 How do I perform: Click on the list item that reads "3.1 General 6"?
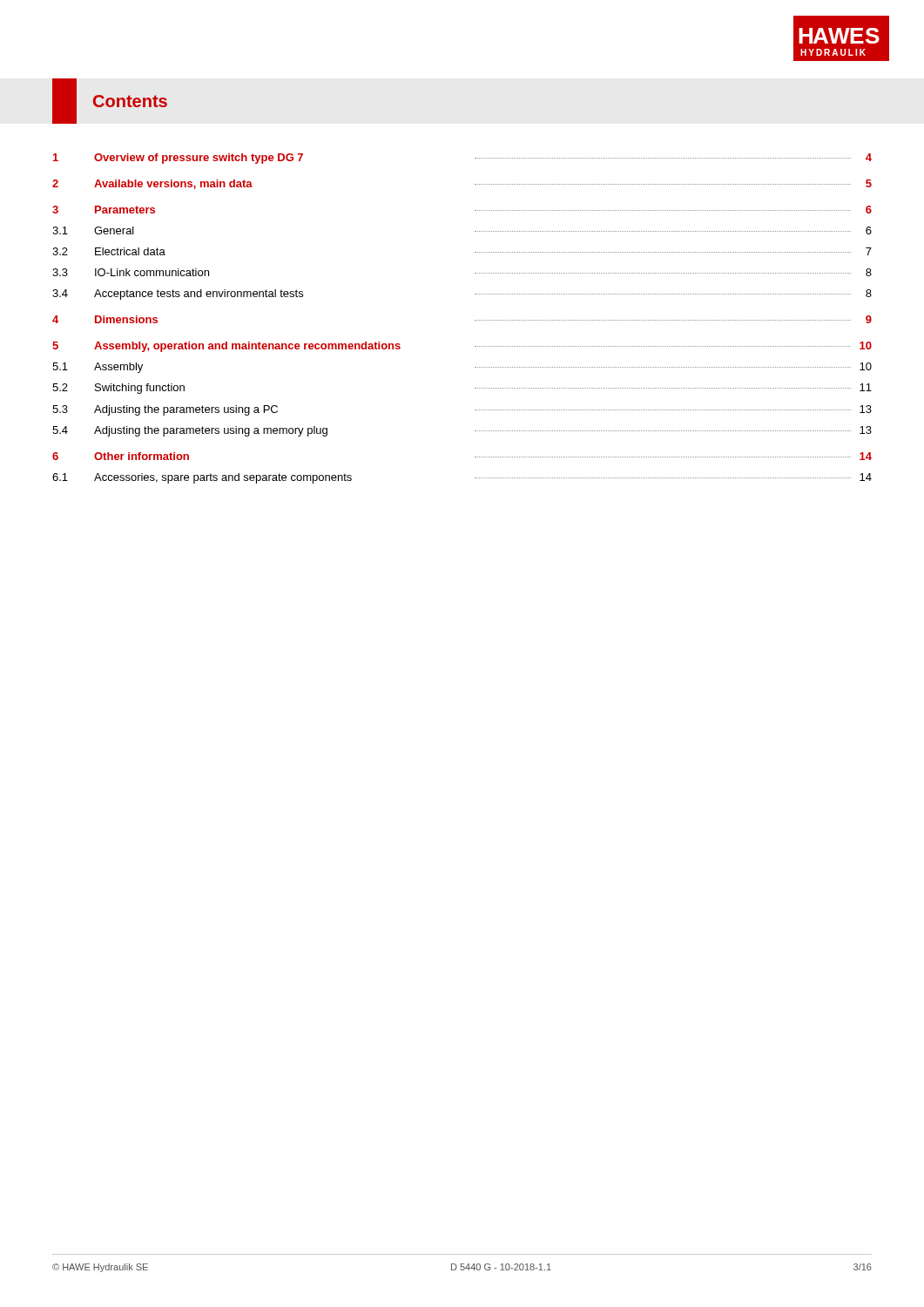pos(55,230)
